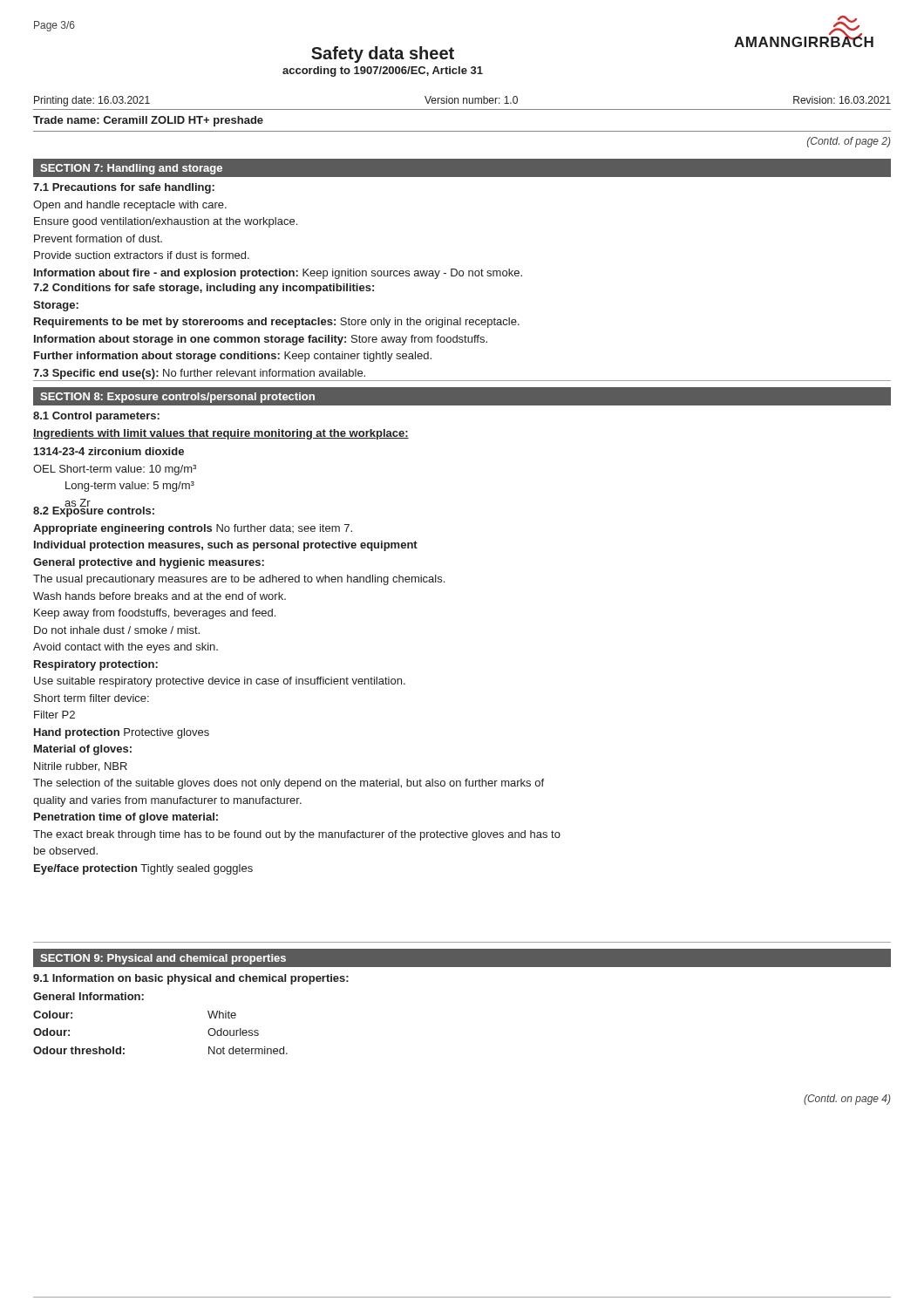Image resolution: width=924 pixels, height=1308 pixels.
Task: Find the text block starting "(Contd. of page 2)"
Action: click(x=849, y=141)
